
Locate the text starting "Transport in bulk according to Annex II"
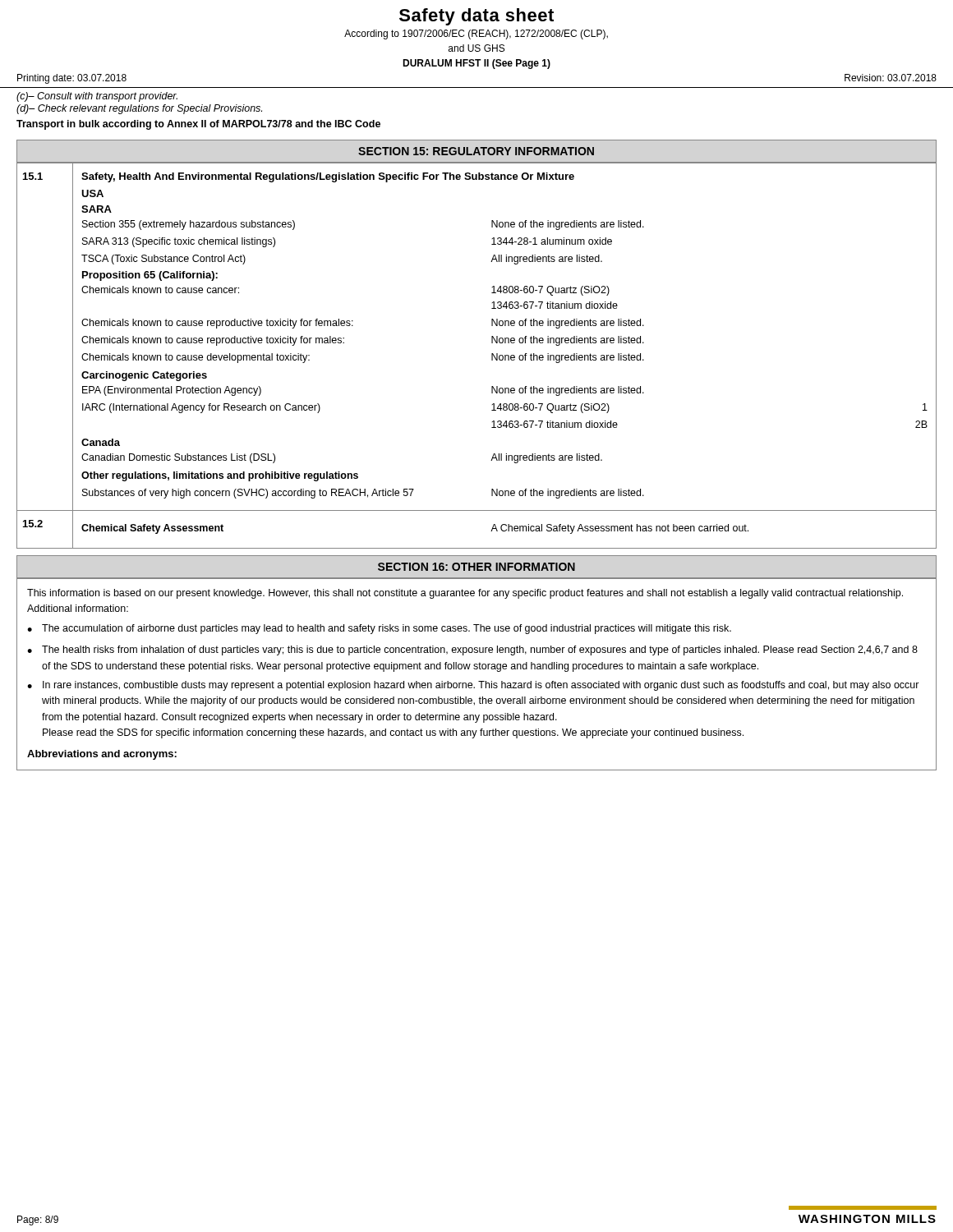pyautogui.click(x=199, y=124)
